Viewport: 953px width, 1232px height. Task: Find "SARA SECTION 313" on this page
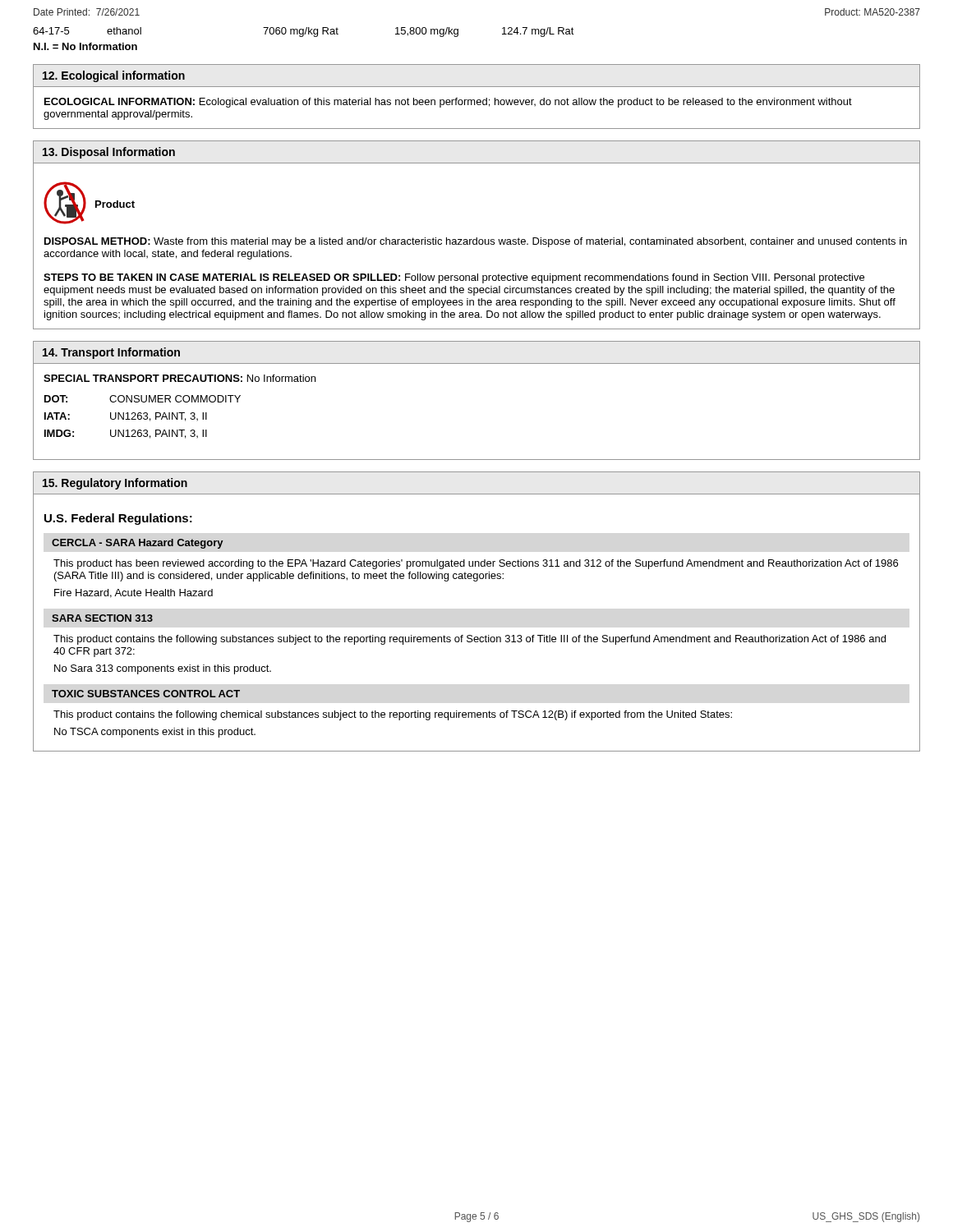tap(102, 618)
